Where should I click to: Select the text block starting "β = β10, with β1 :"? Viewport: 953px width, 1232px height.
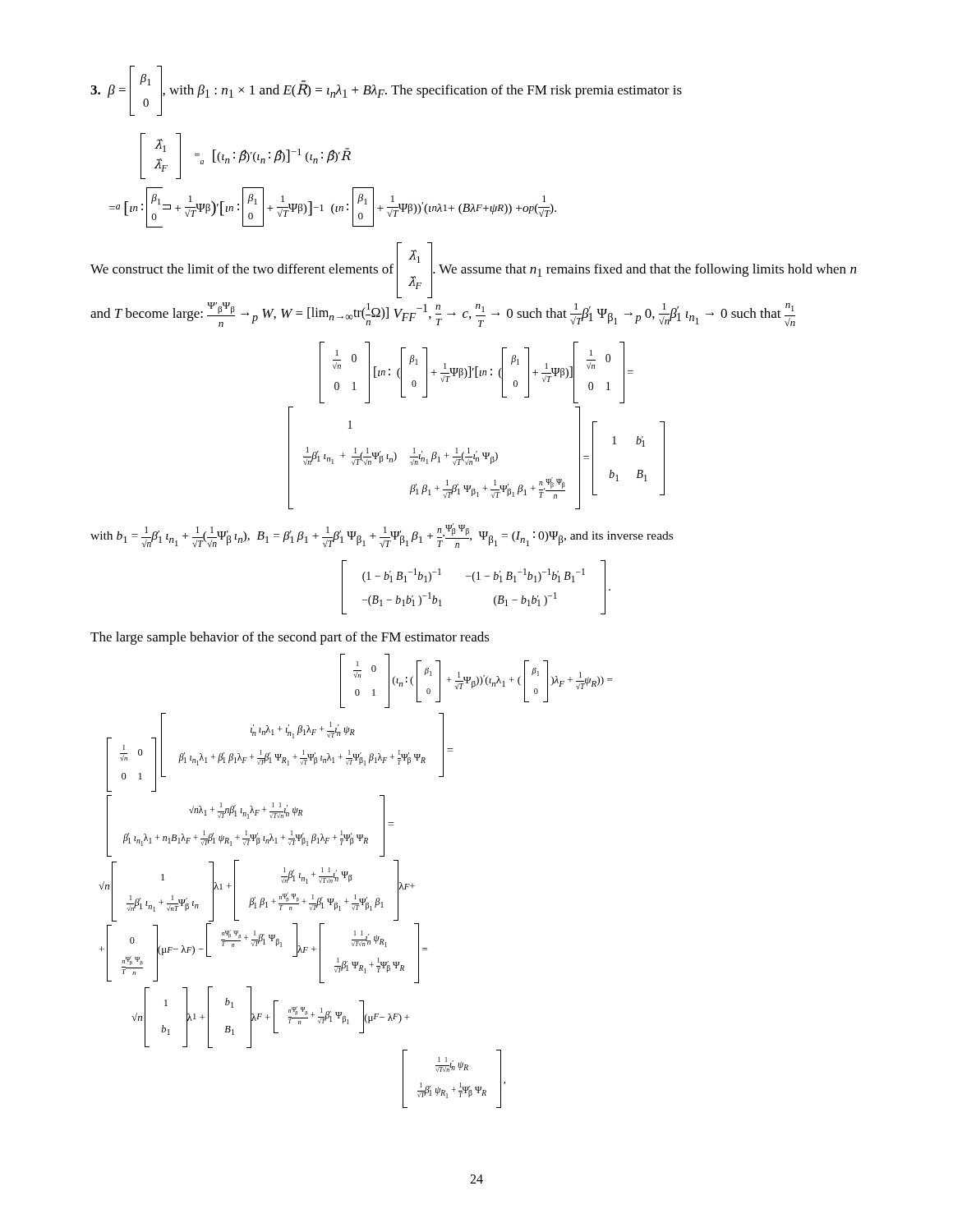(x=386, y=91)
